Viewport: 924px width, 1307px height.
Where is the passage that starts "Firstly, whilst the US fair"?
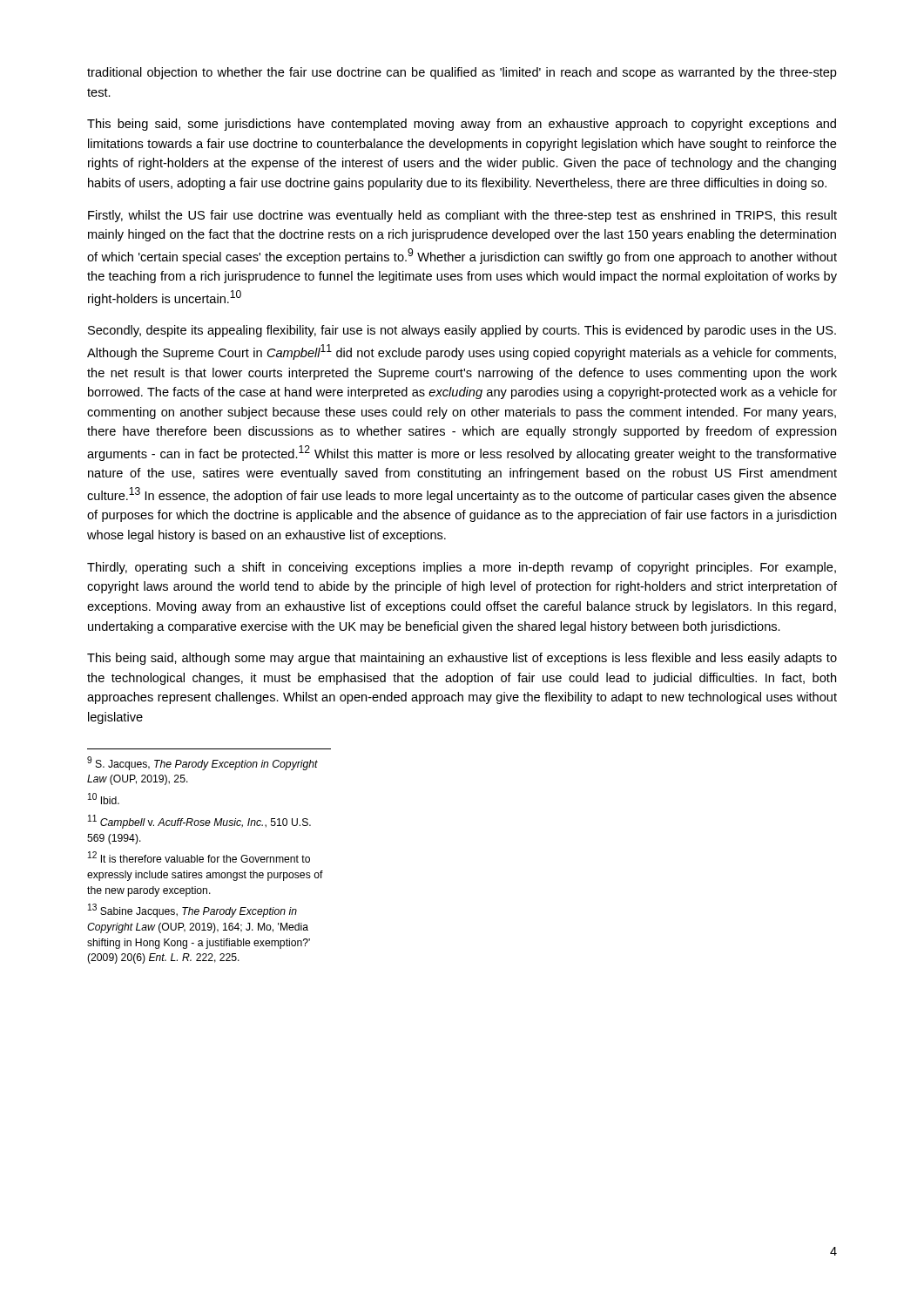pyautogui.click(x=462, y=257)
